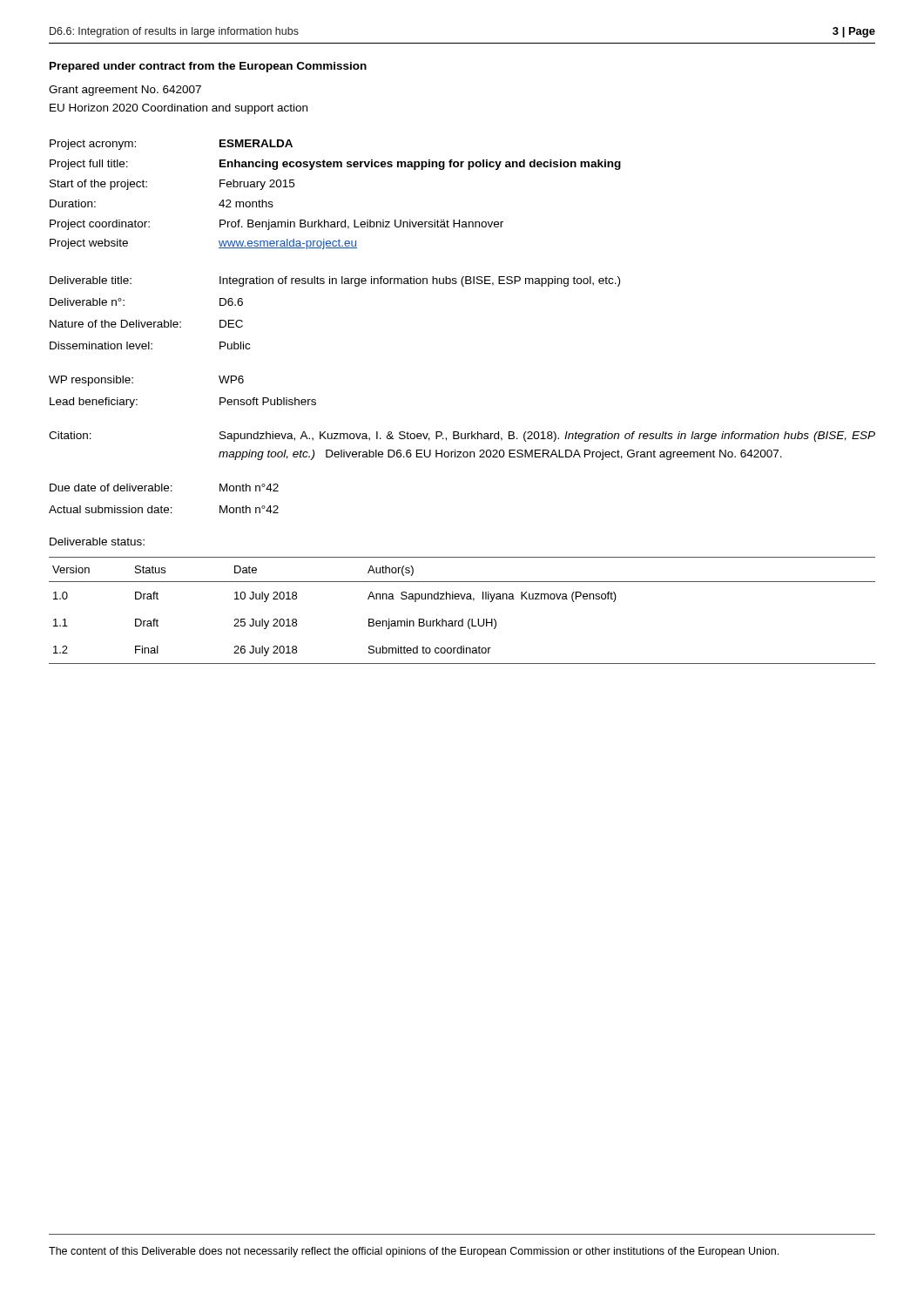This screenshot has width=924, height=1307.
Task: Select the table that reads "WP responsible: WP6"
Action: (x=462, y=391)
